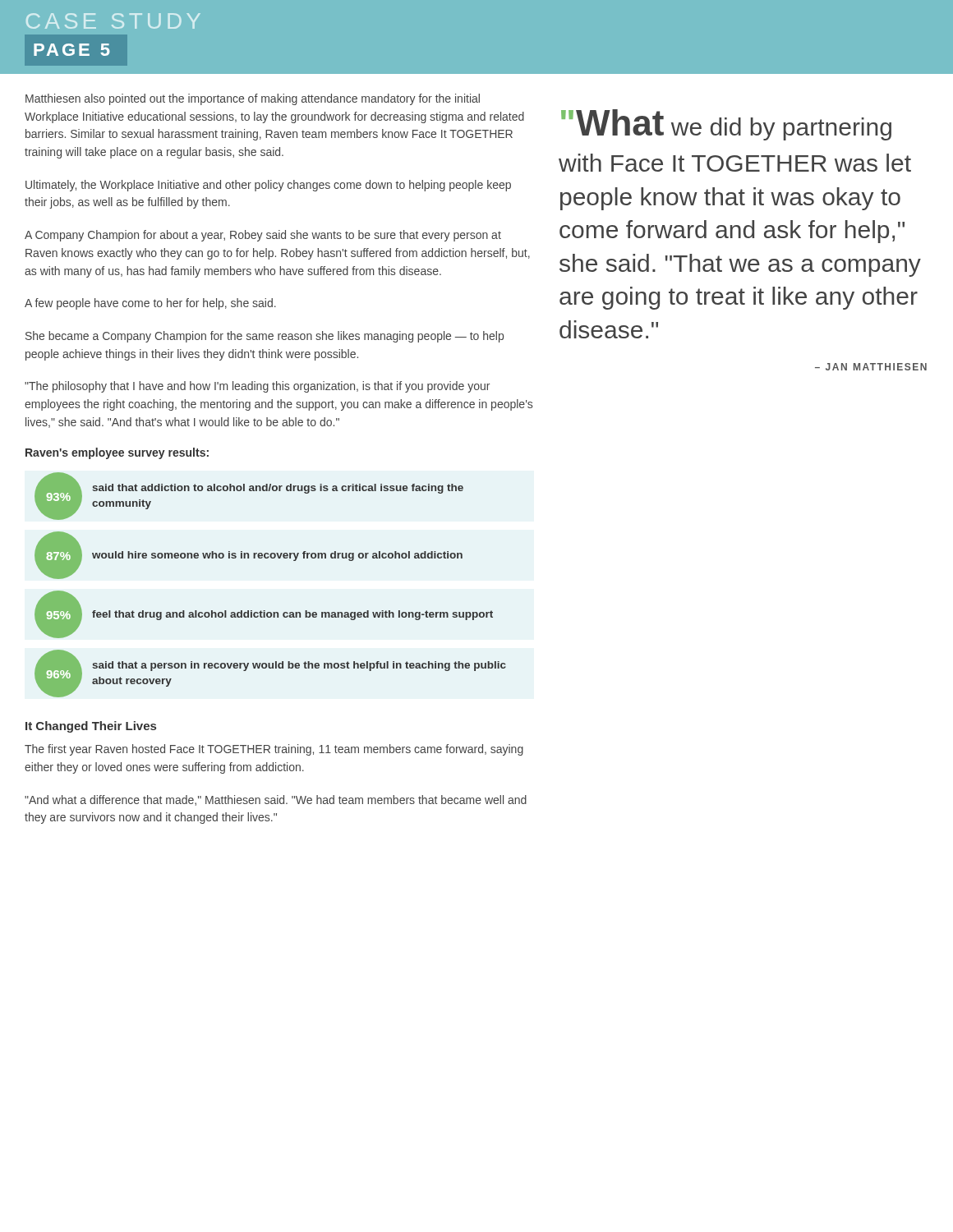
Task: Where does it say "It Changed Their Lives"?
Action: 91,726
